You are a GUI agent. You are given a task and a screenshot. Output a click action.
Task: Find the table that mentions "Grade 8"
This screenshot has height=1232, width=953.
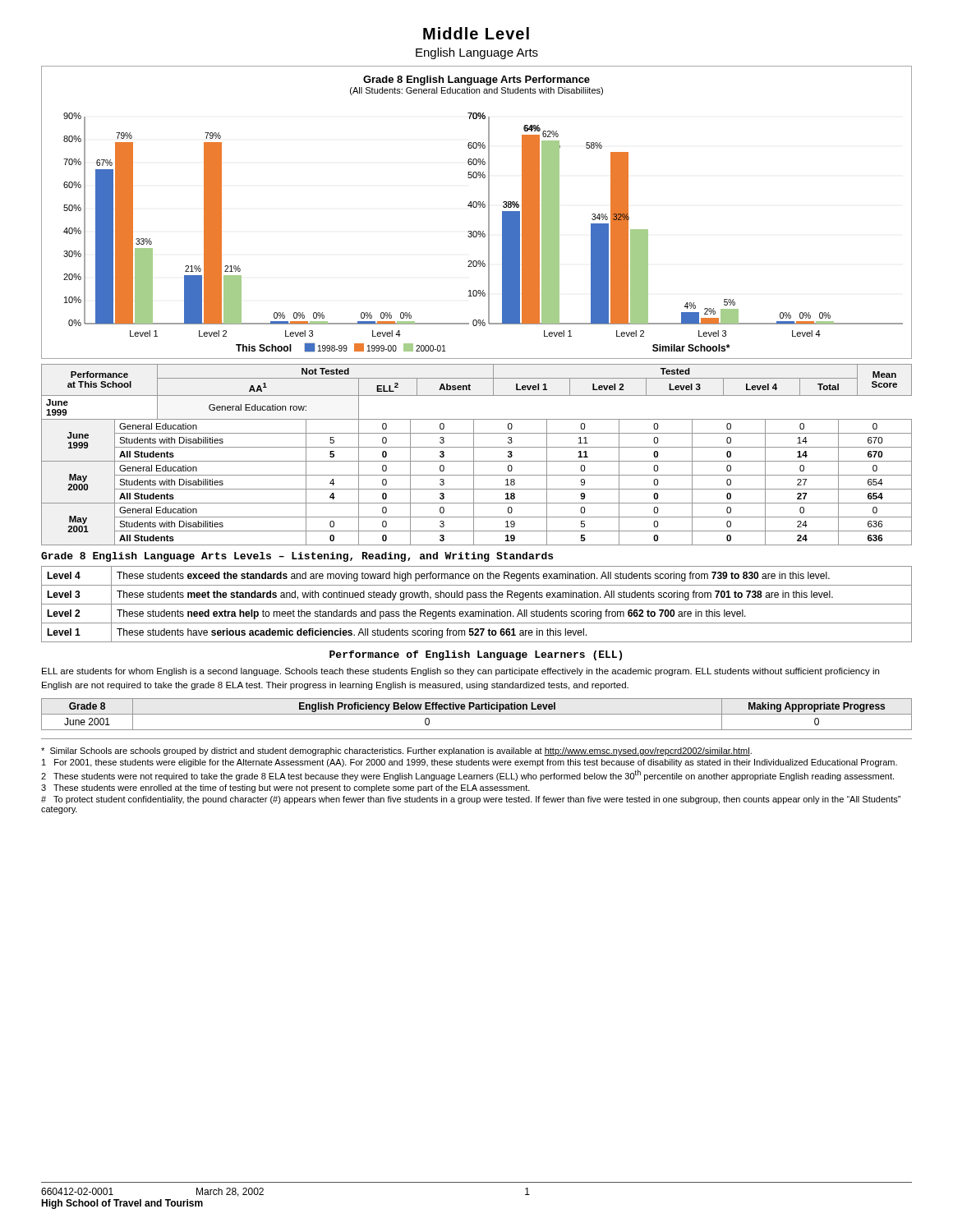tap(476, 714)
